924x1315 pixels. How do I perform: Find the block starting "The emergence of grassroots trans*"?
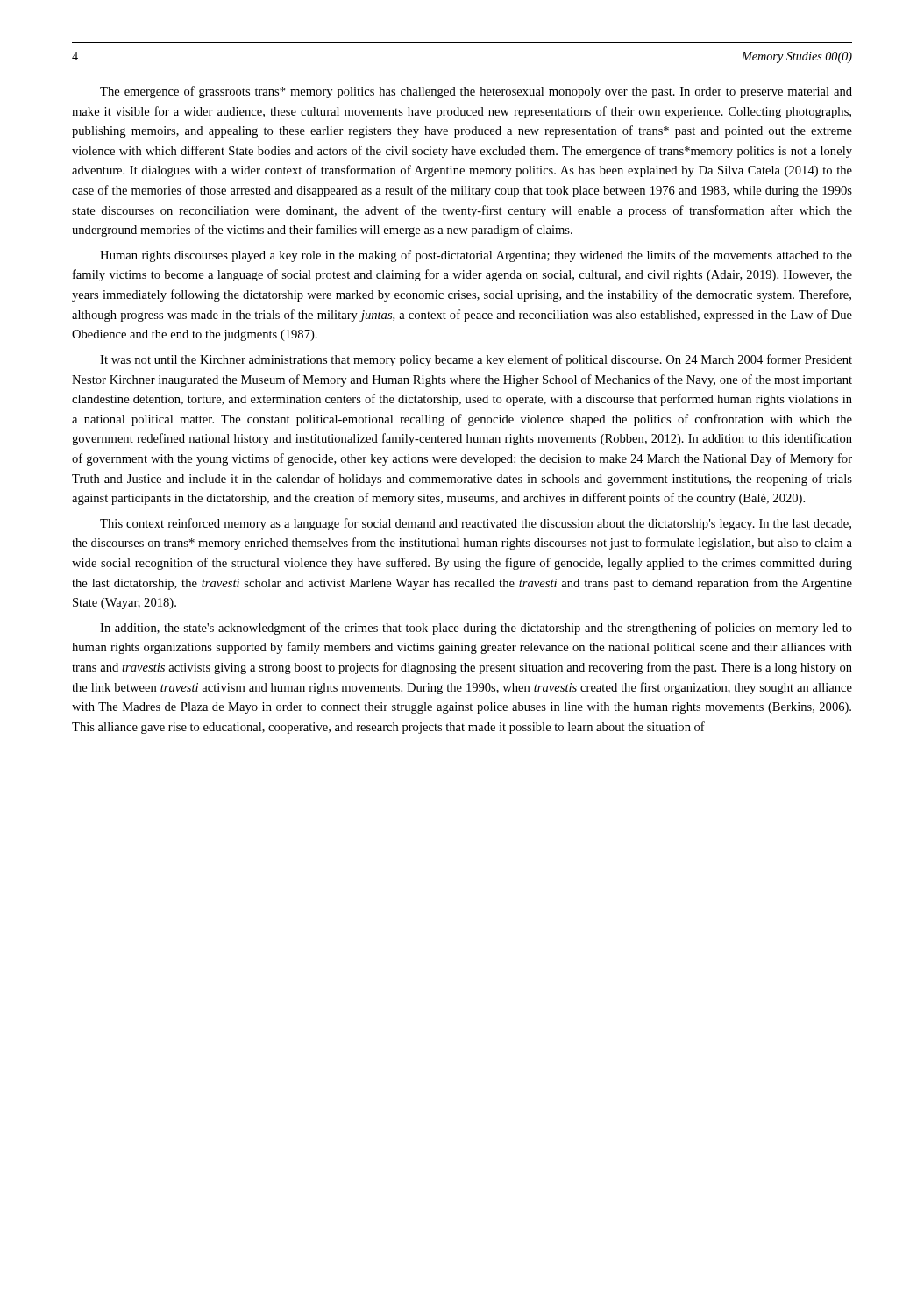[x=462, y=161]
